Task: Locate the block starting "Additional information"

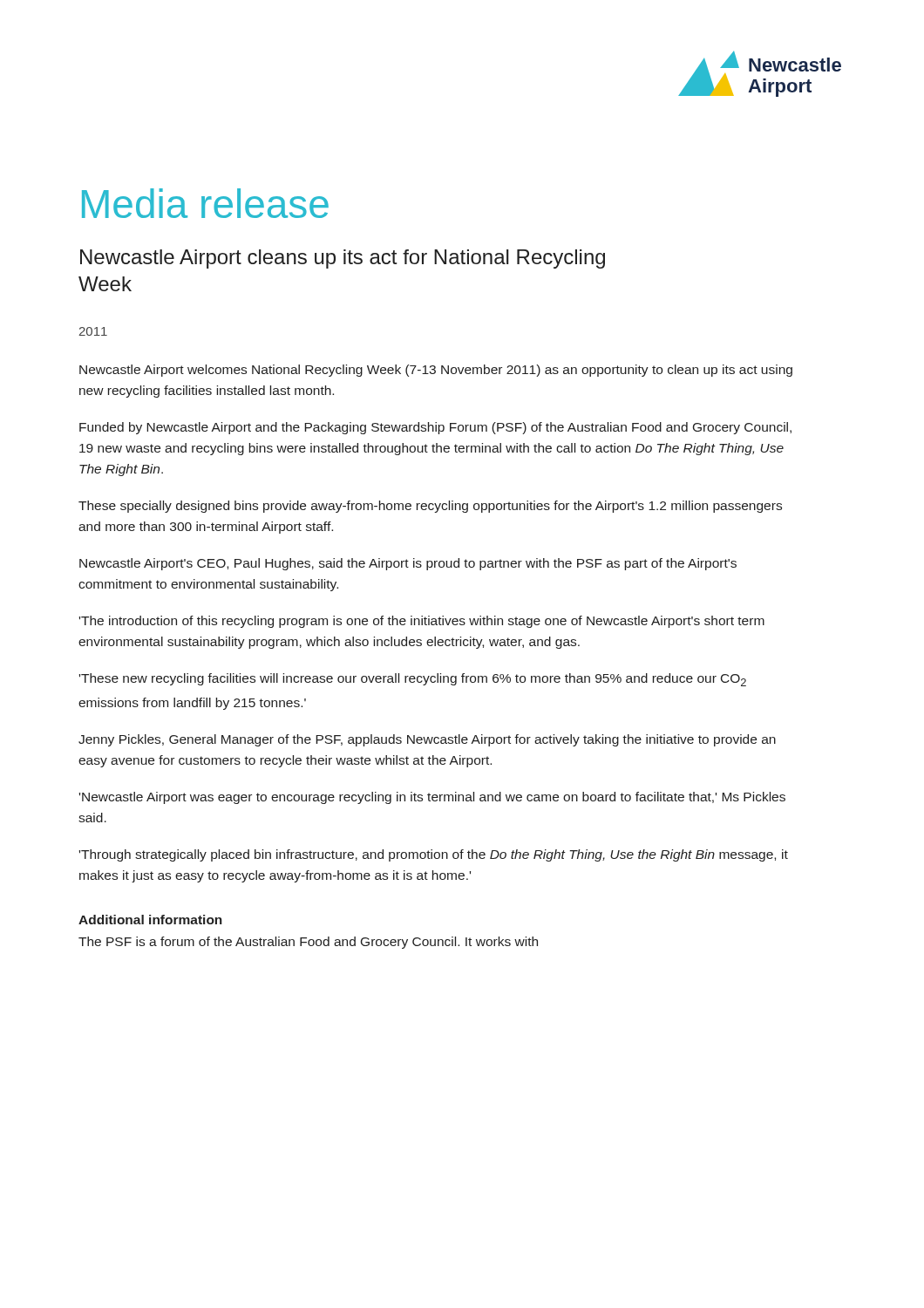Action: (x=151, y=919)
